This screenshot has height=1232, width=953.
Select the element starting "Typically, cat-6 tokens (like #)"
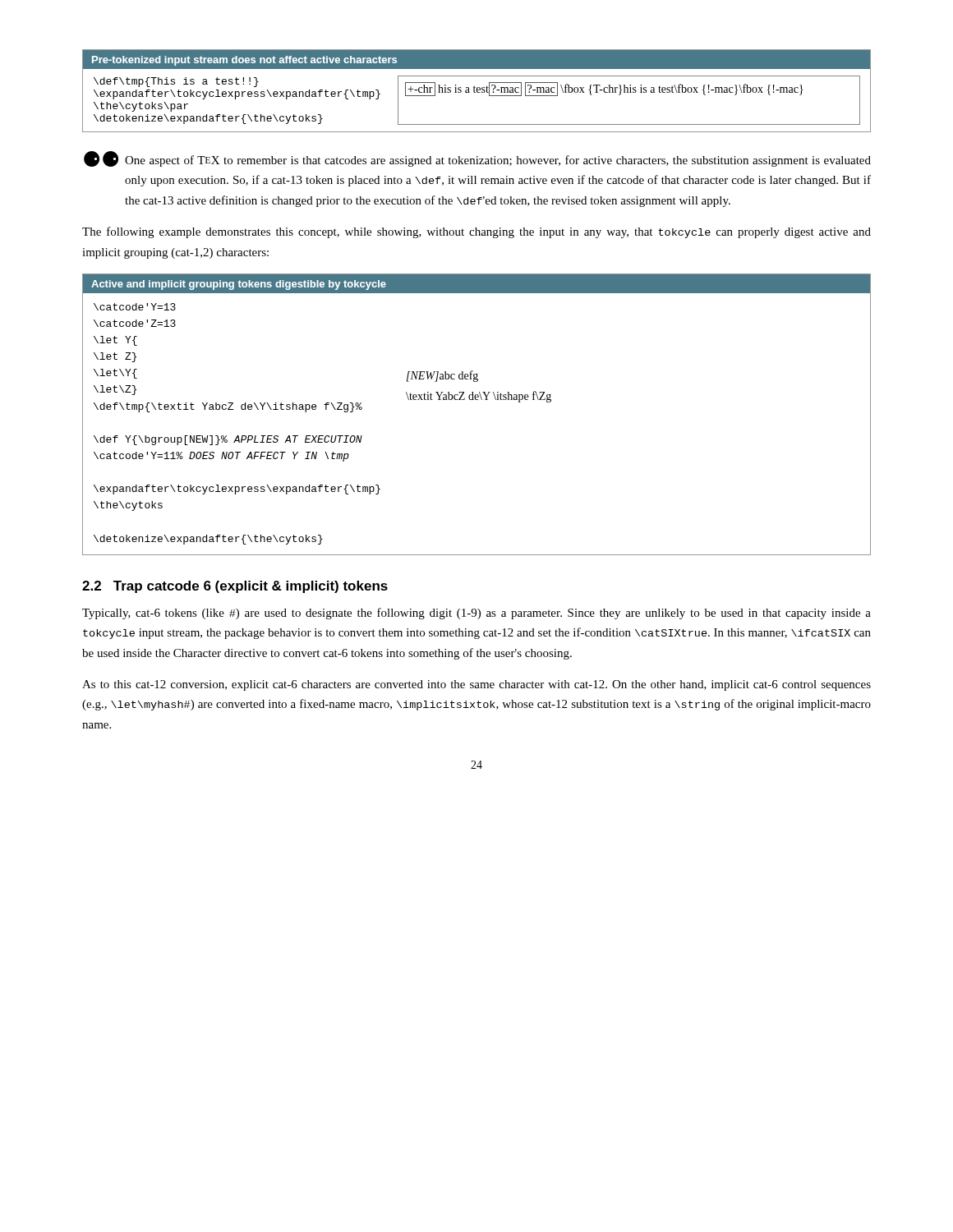point(476,633)
